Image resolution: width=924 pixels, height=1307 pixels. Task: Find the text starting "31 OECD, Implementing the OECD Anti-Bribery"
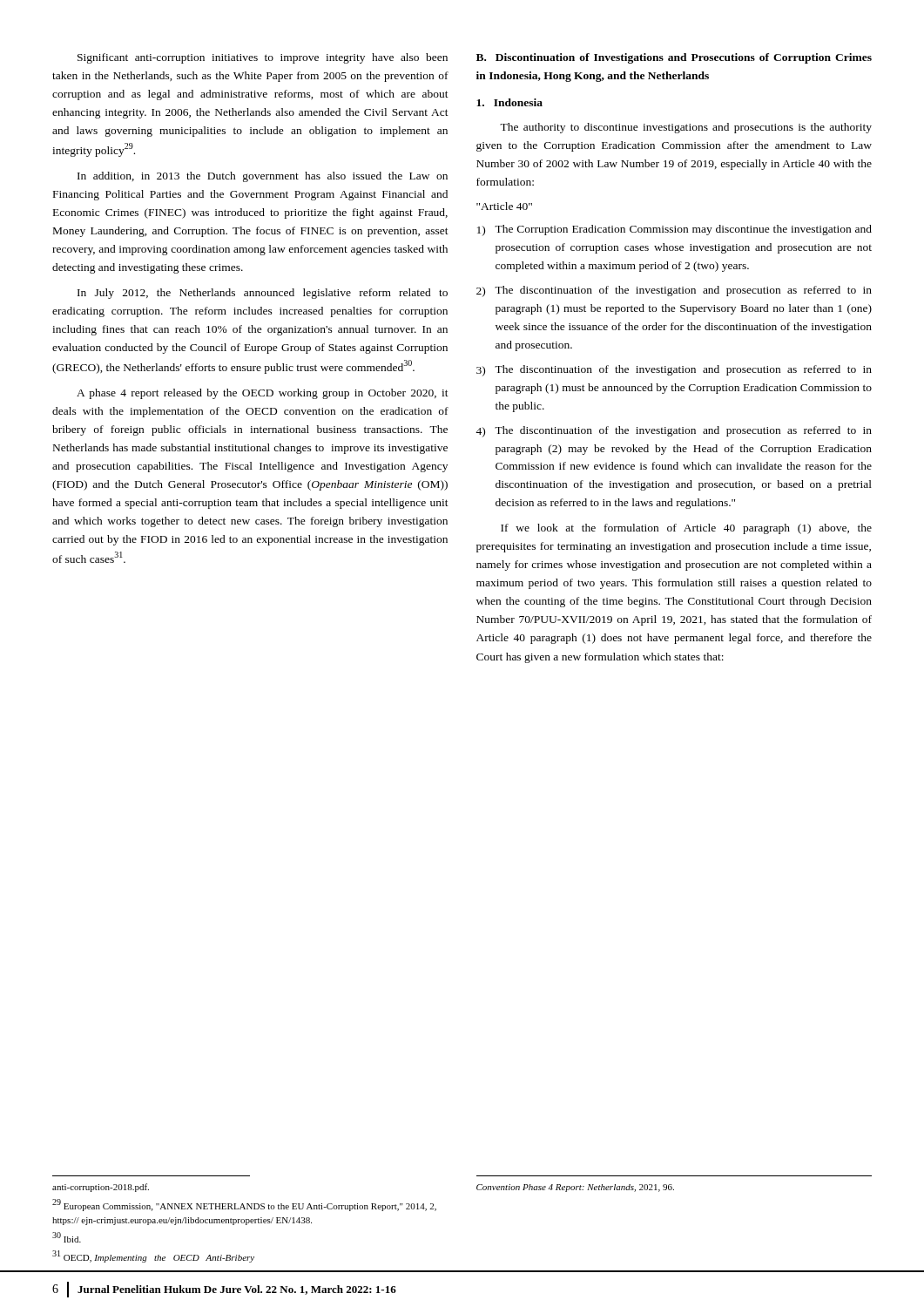pyautogui.click(x=153, y=1256)
